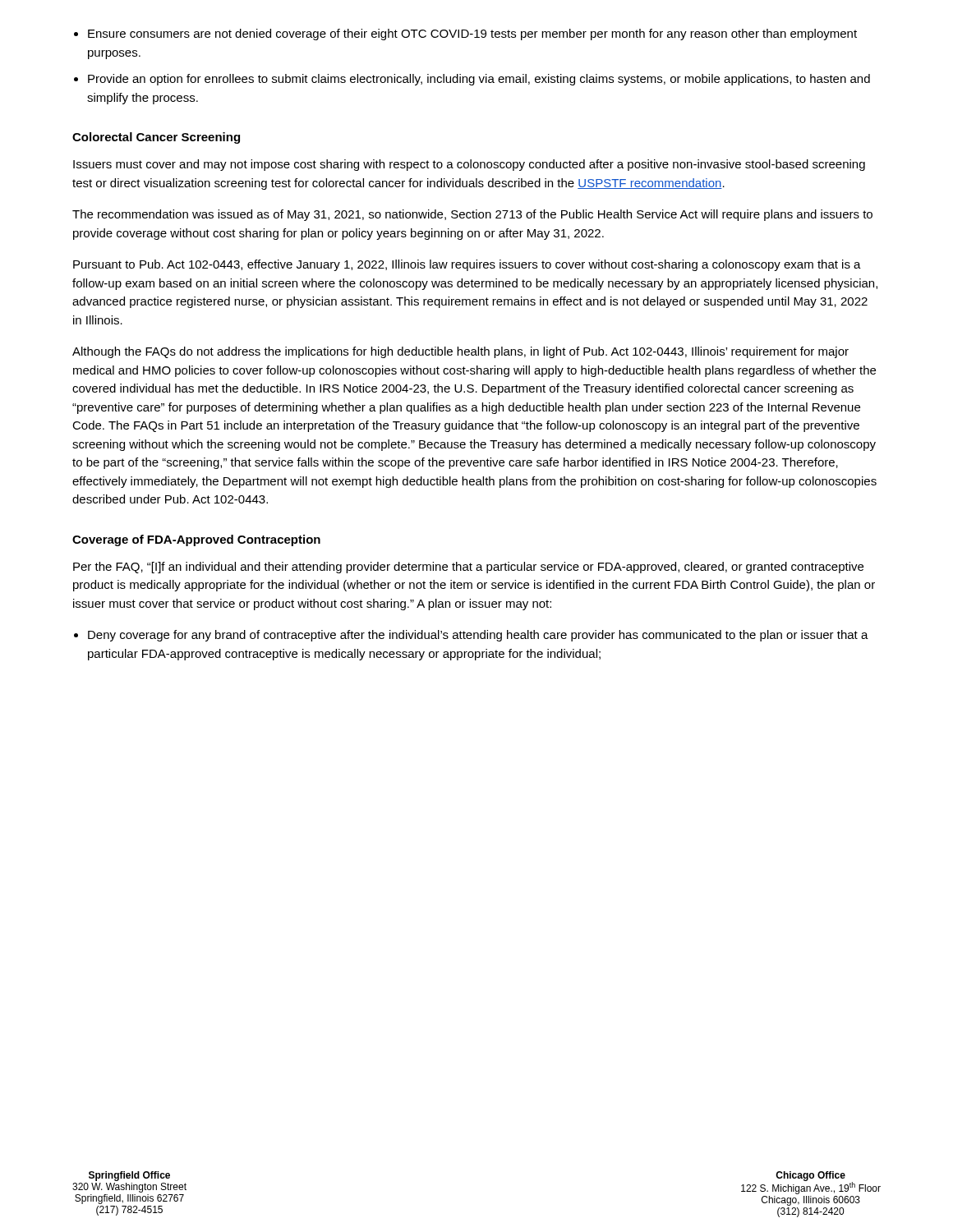Click on the list item containing "Deny coverage for any"
Viewport: 953px width, 1232px height.
[477, 644]
